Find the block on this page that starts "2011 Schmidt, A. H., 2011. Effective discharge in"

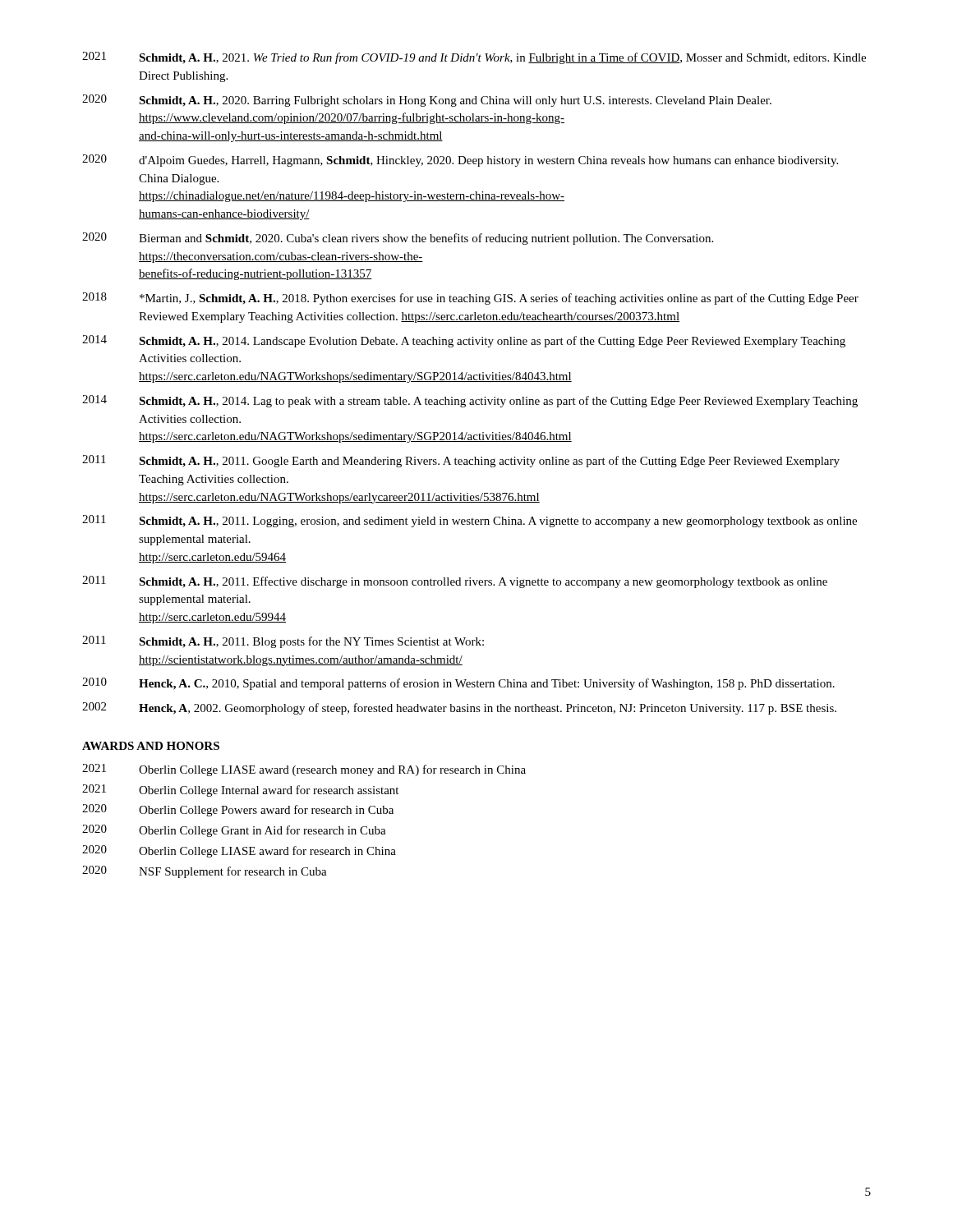point(455,582)
